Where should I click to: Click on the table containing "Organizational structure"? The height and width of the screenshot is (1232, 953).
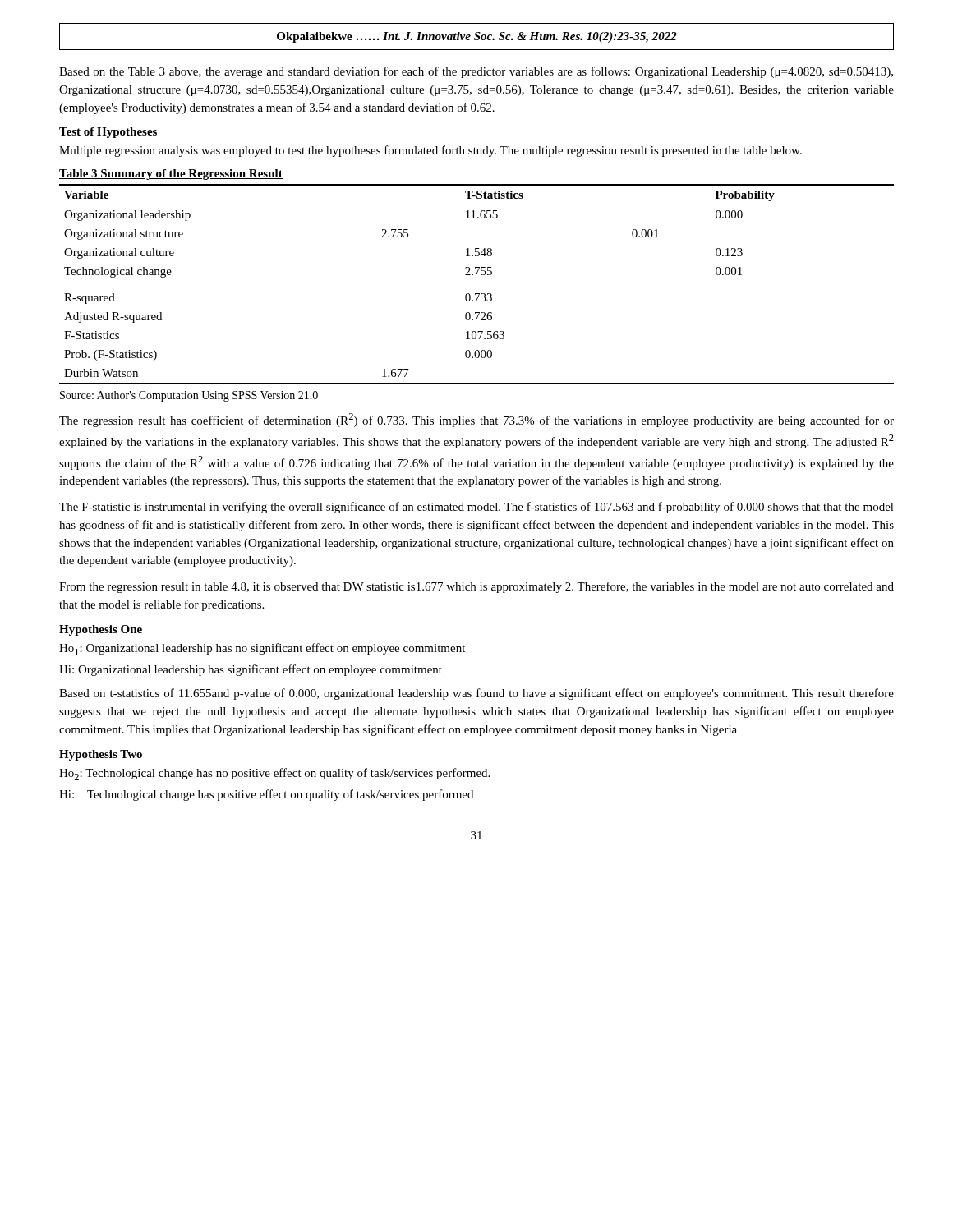click(x=476, y=284)
